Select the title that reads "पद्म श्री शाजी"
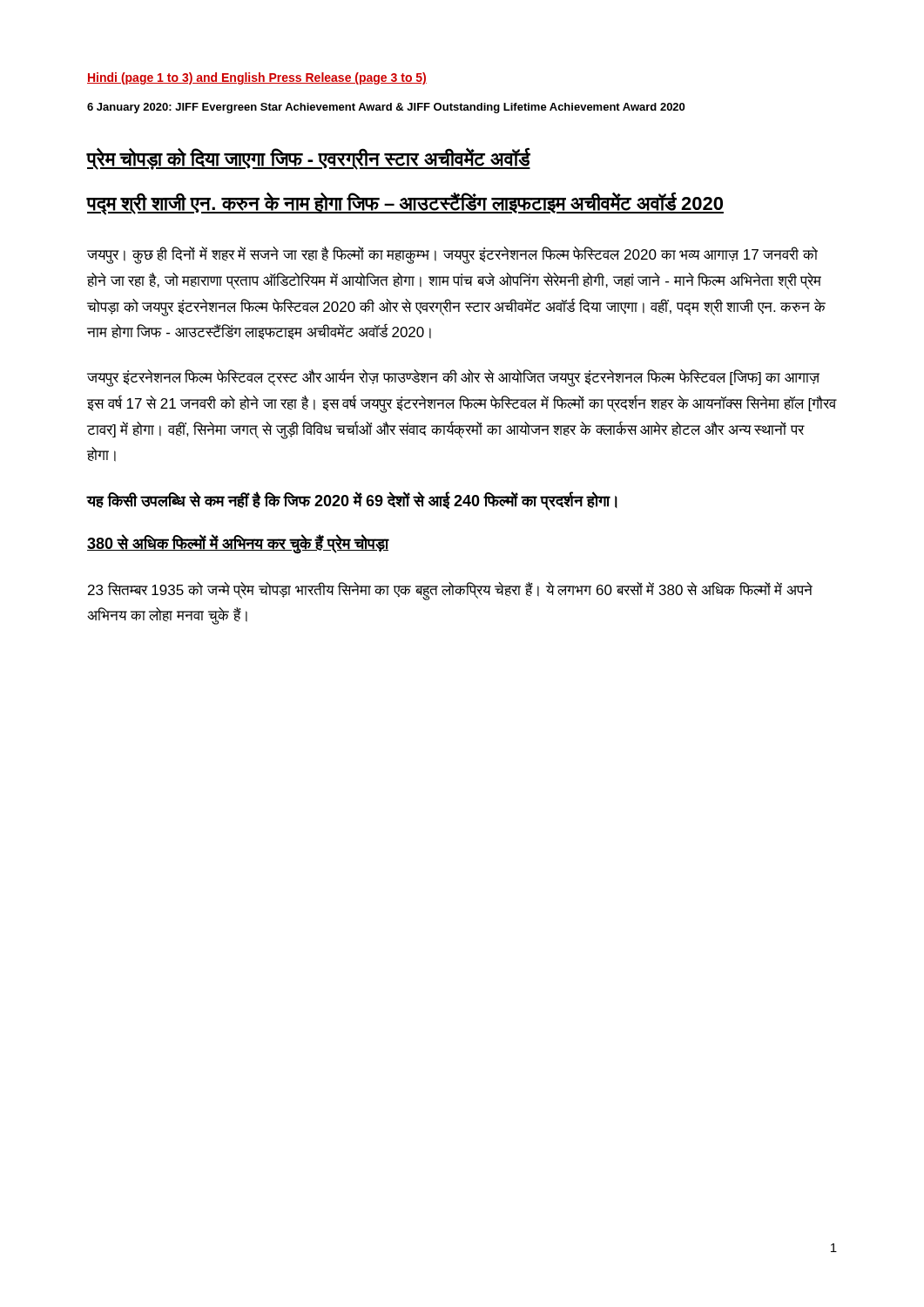 405,203
